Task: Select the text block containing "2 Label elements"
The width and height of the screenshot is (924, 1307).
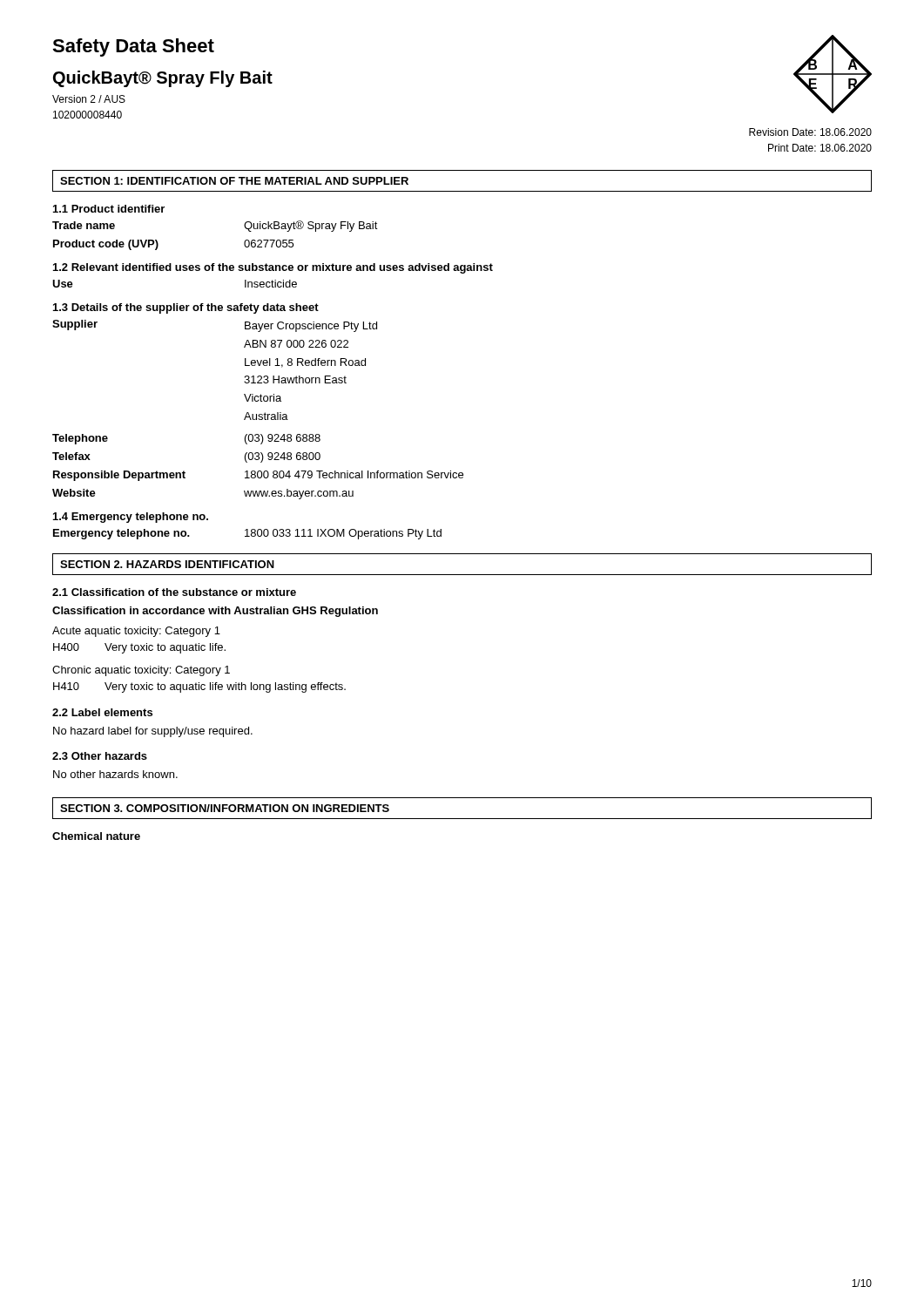Action: click(102, 712)
